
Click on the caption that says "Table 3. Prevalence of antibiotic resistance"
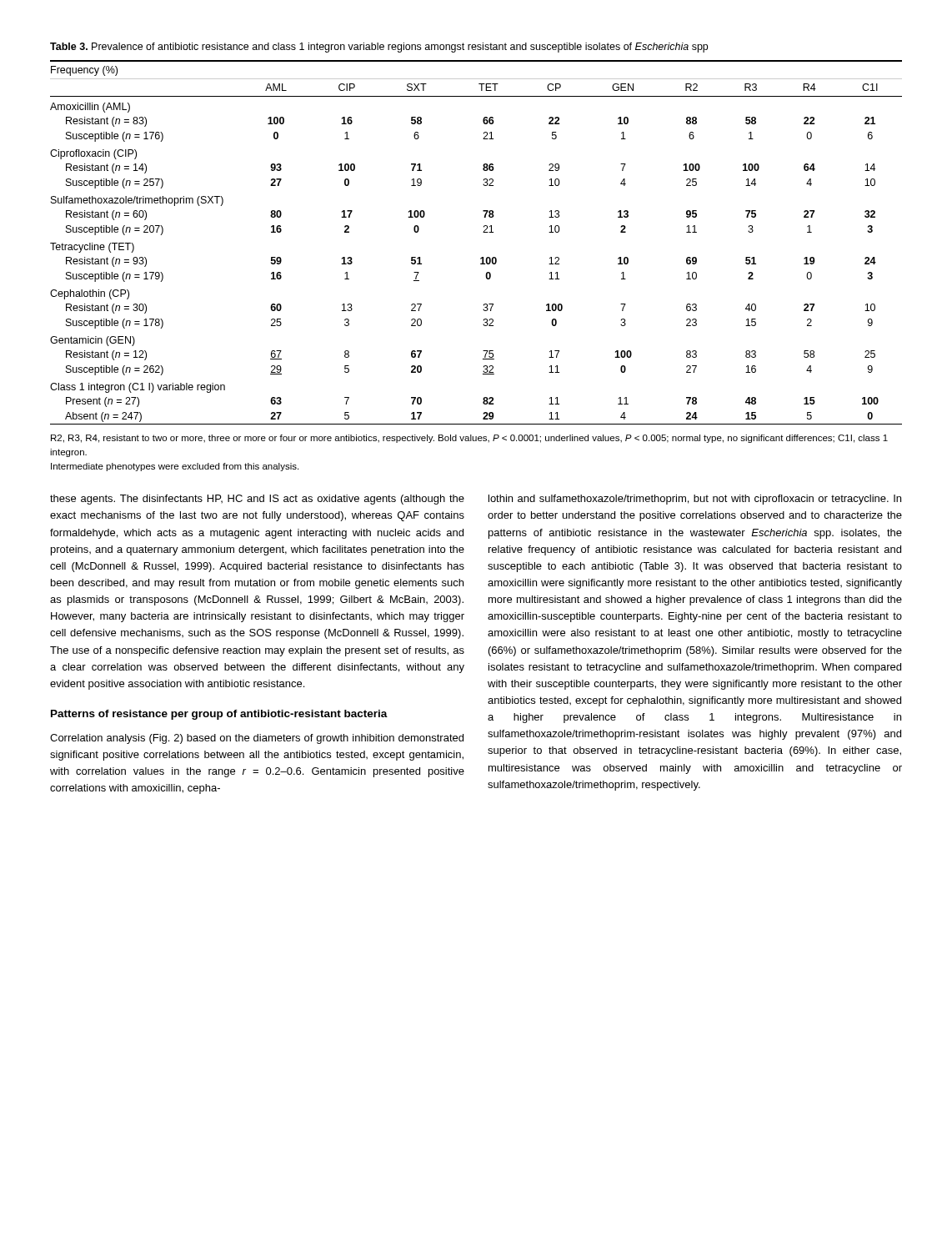coord(379,47)
